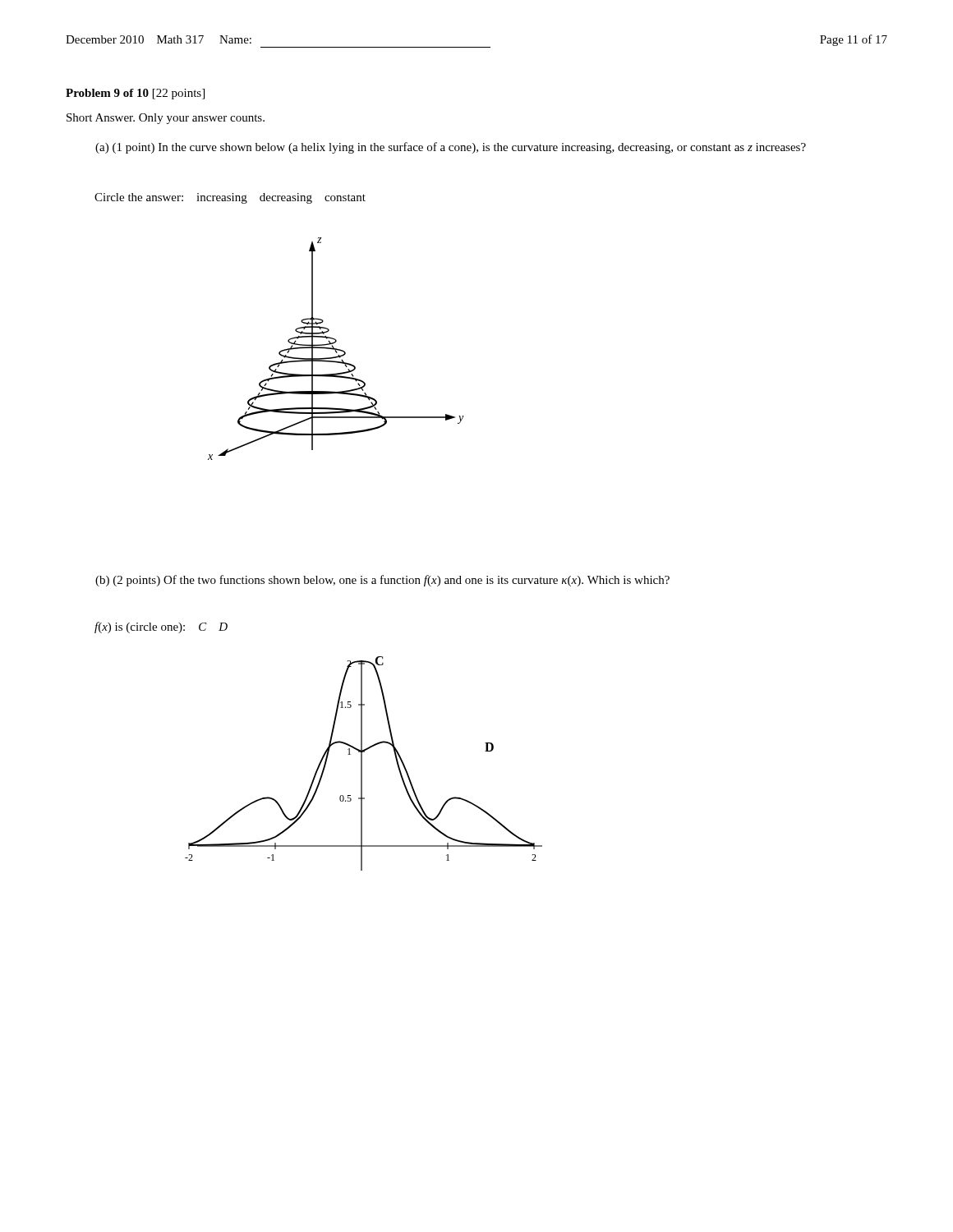Select the continuous plot
The height and width of the screenshot is (1232, 953).
pos(361,776)
